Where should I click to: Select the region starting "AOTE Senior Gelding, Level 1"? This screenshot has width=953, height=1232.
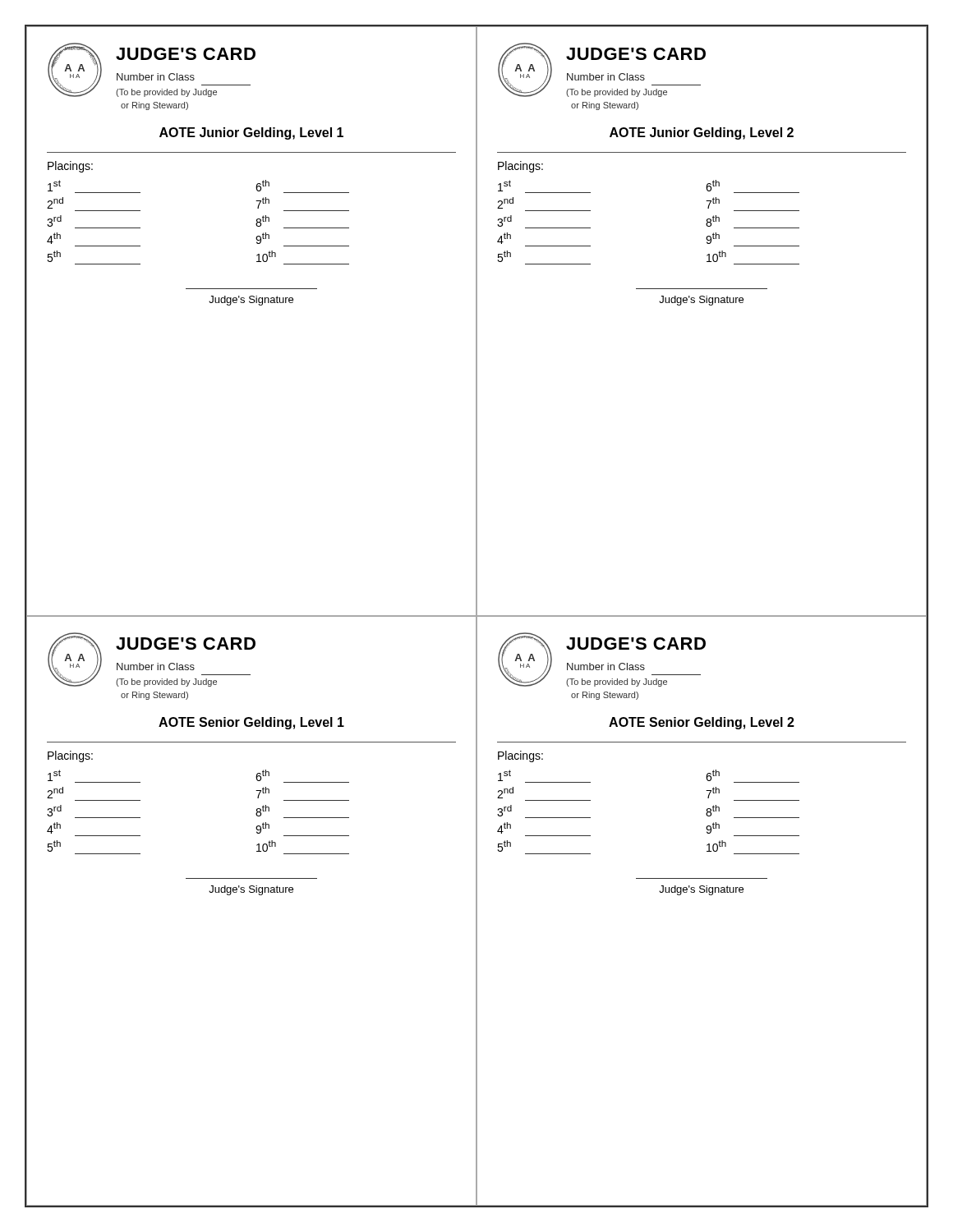coord(251,722)
